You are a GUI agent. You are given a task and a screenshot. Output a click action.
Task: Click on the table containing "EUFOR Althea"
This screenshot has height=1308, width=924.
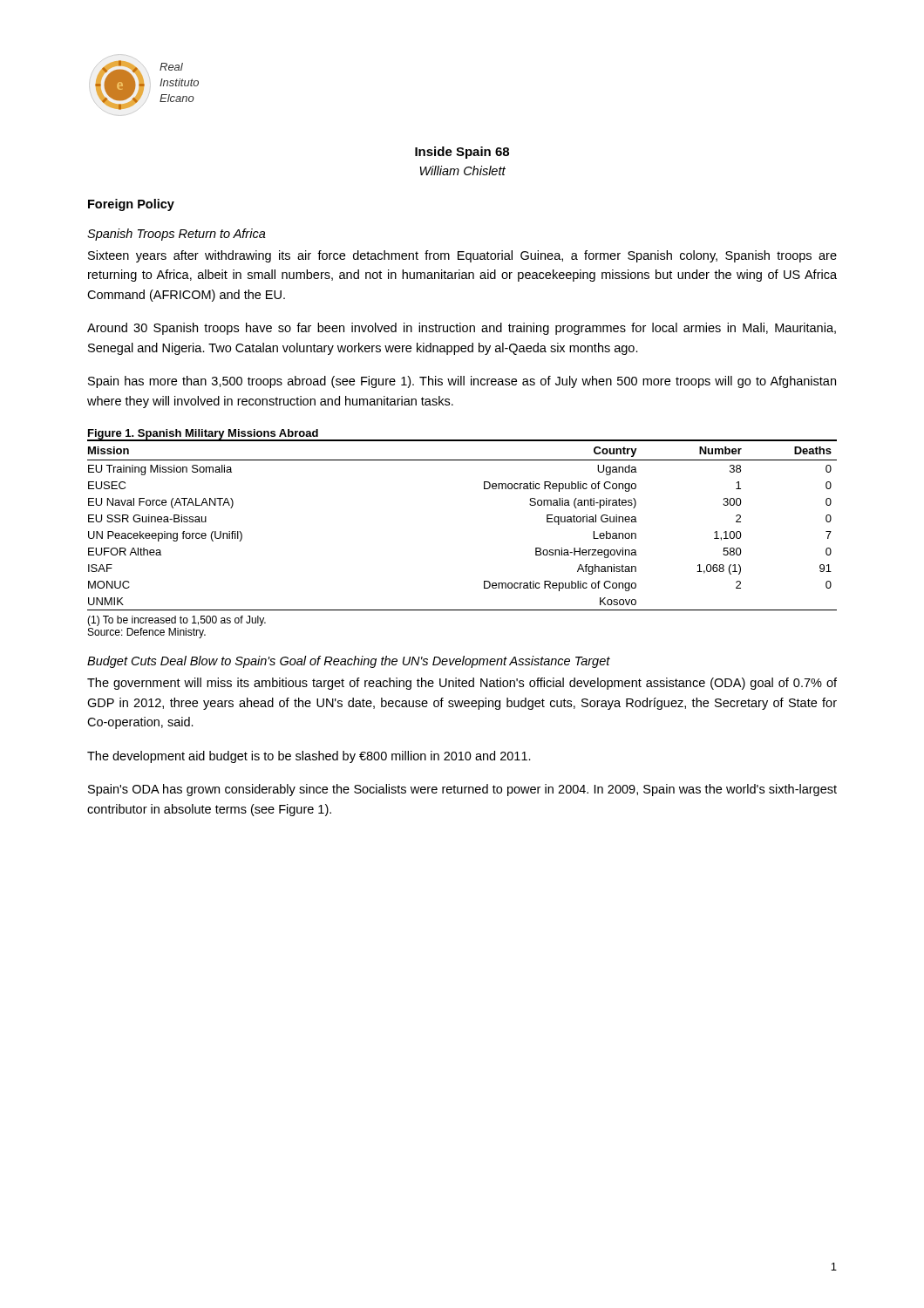click(x=462, y=525)
